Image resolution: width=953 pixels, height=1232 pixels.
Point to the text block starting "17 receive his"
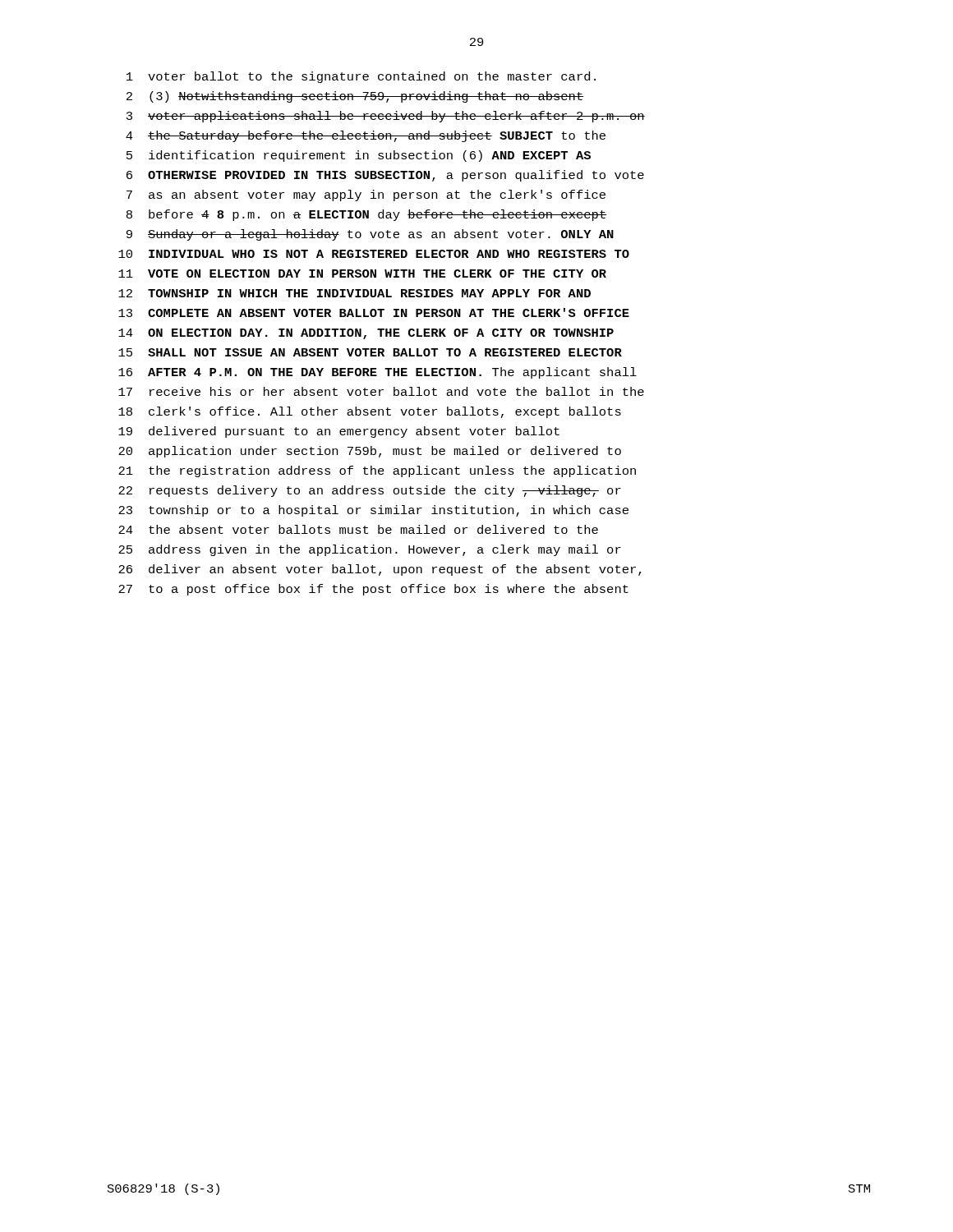489,393
